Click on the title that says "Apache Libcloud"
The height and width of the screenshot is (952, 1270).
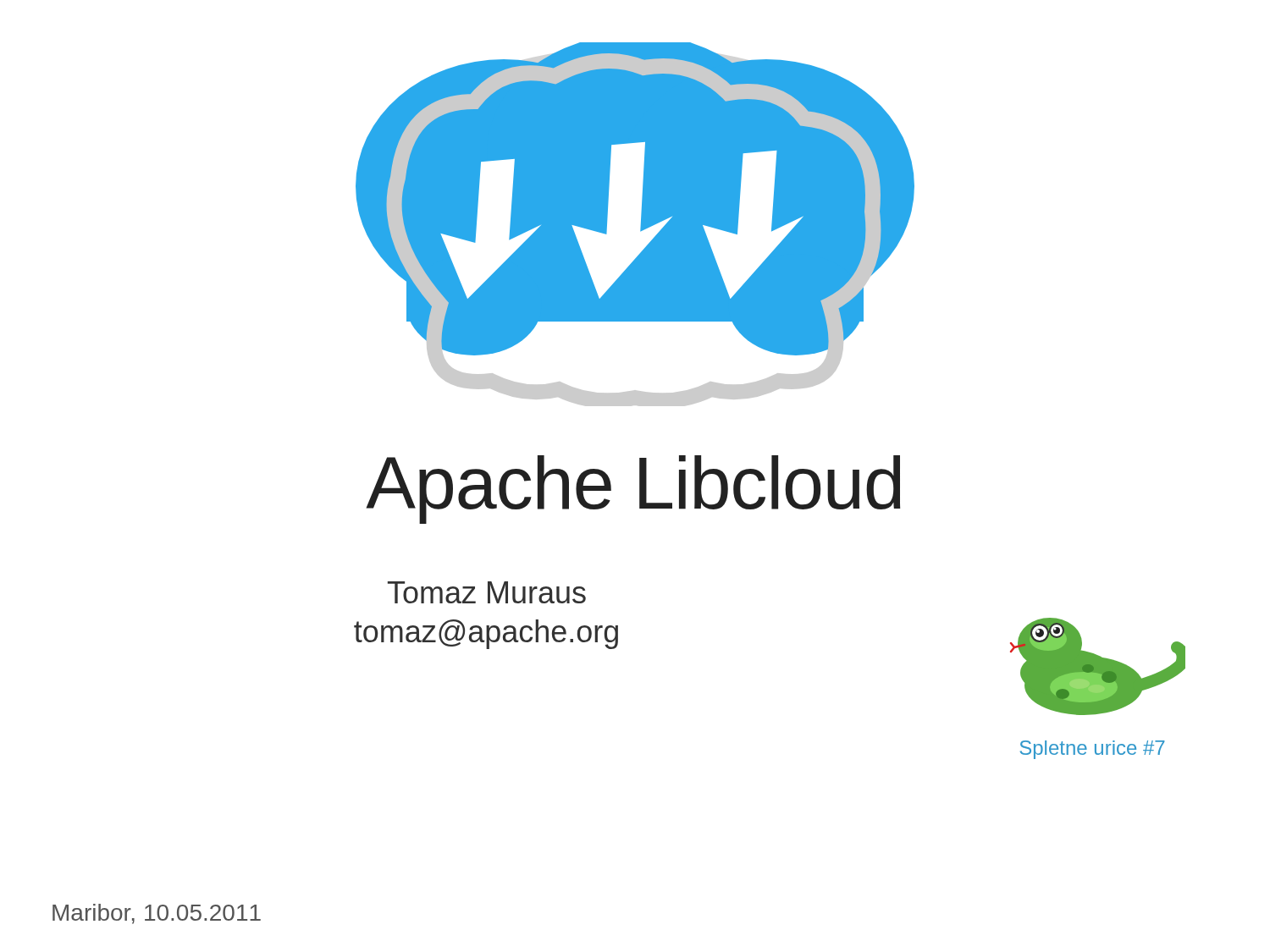click(635, 483)
